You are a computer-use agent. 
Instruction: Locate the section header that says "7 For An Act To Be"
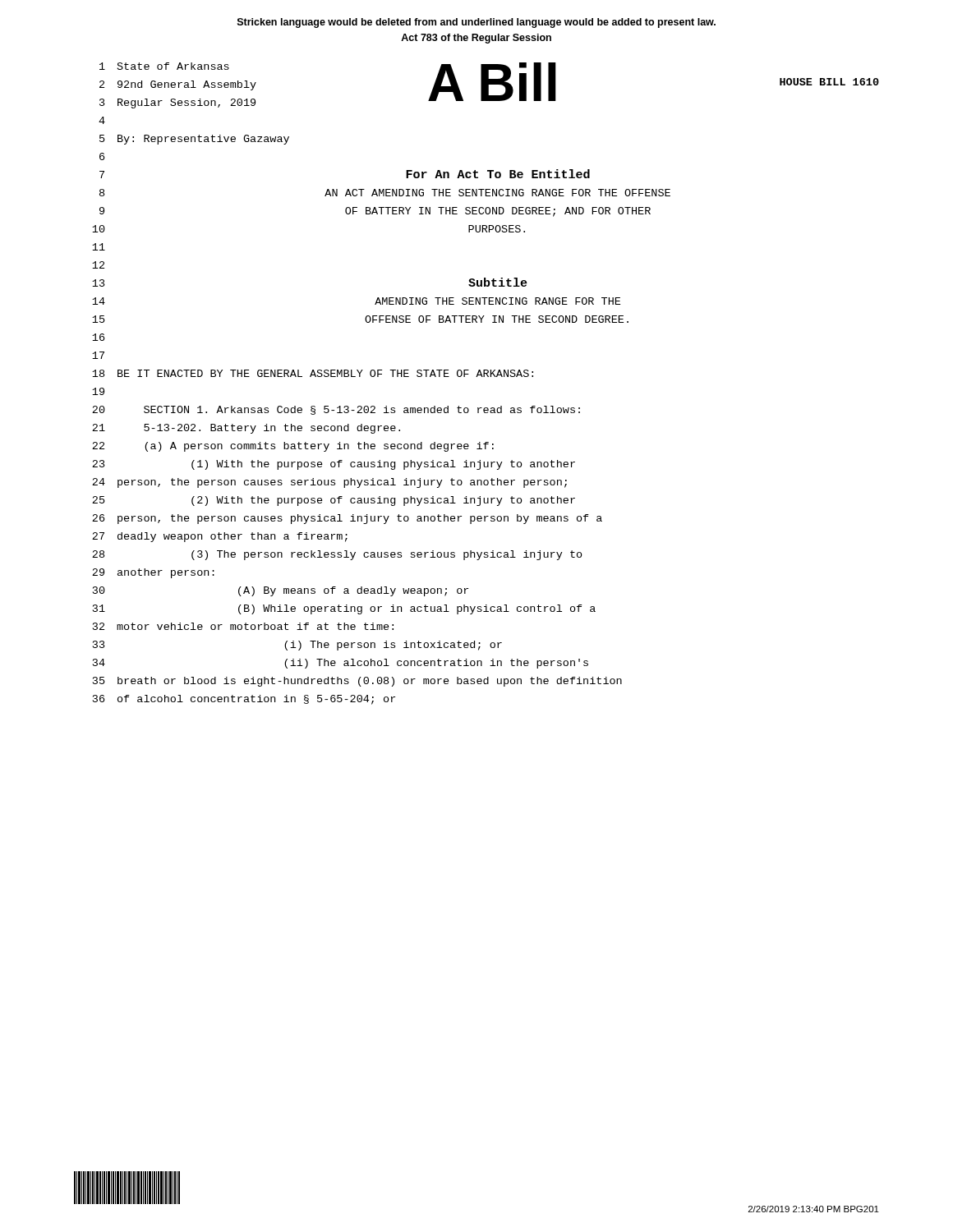(x=476, y=176)
